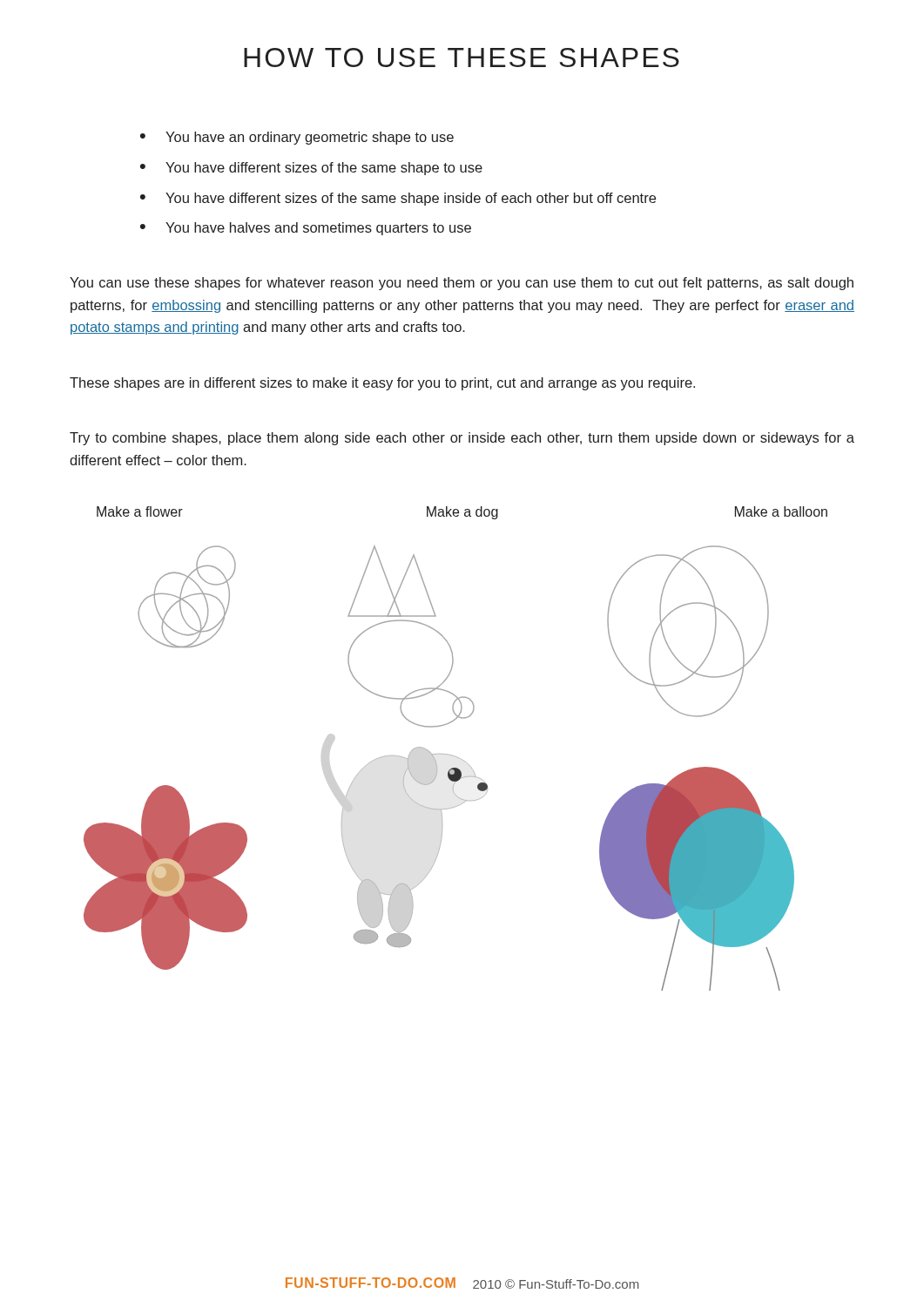The height and width of the screenshot is (1307, 924).
Task: Find the text block that says "You can use these shapes for"
Action: (462, 305)
